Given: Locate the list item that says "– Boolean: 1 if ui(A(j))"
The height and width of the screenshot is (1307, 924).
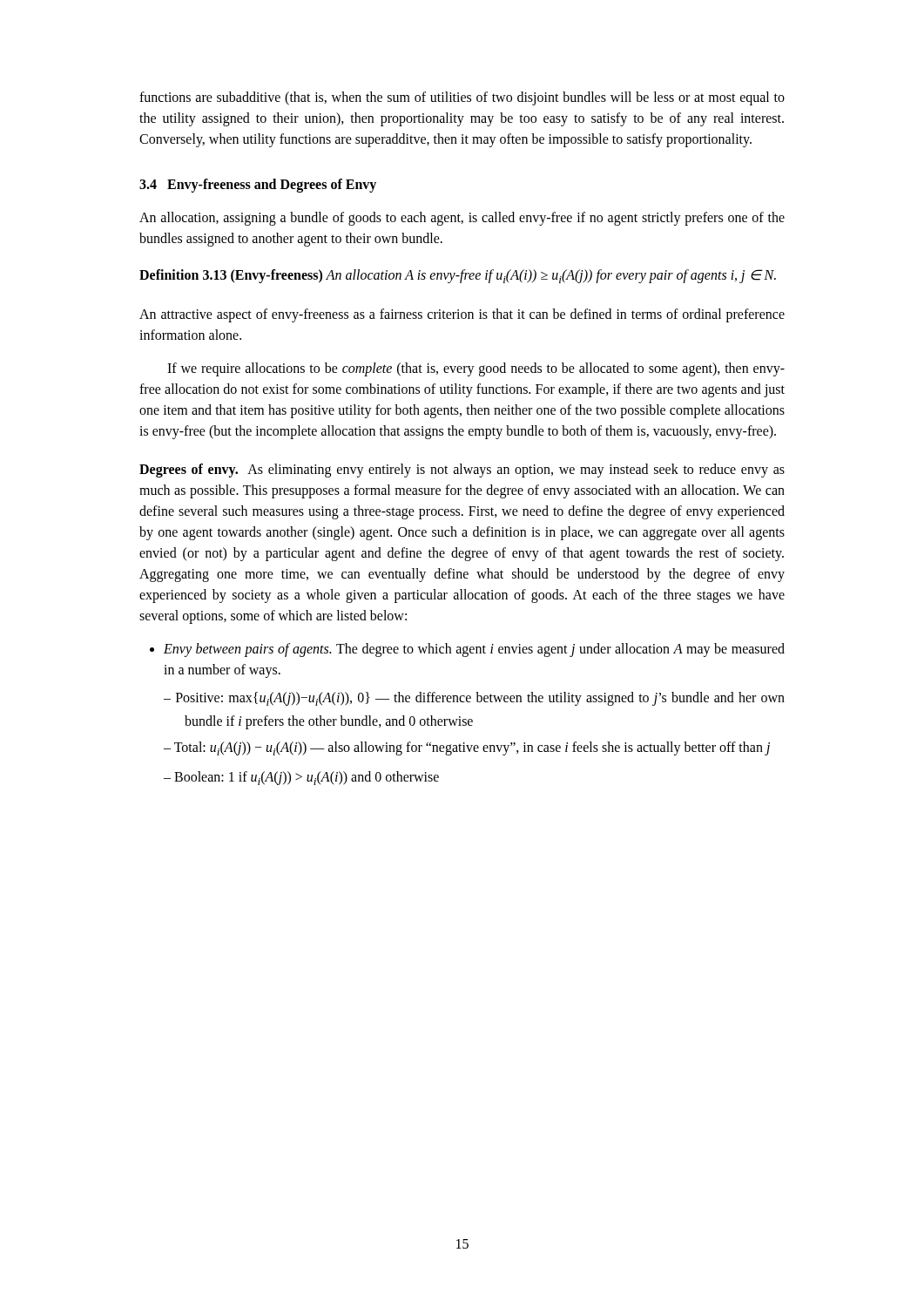Looking at the screenshot, I should click(x=302, y=778).
